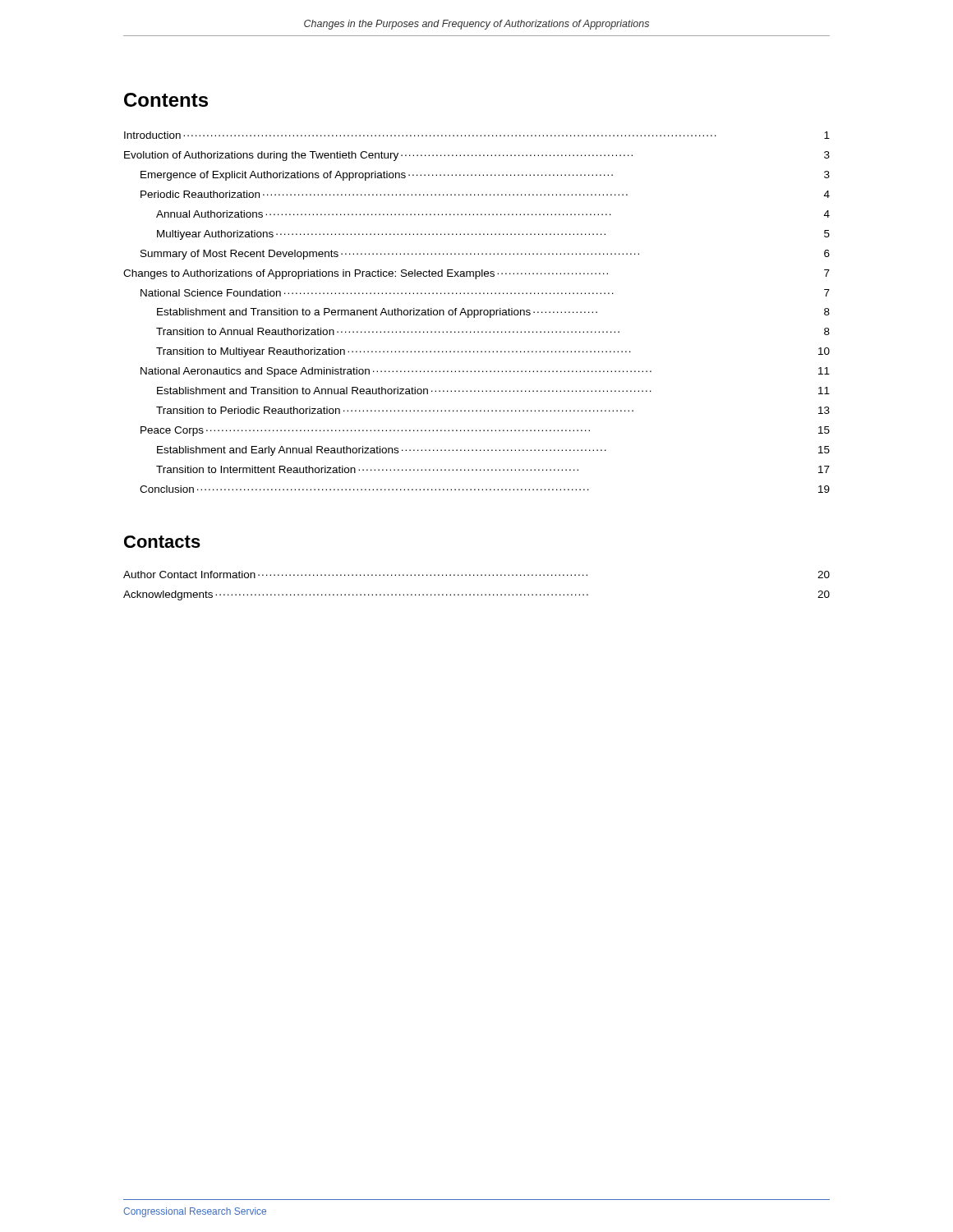Point to the passage starting "National Aeronautics and Space Administration"

[485, 372]
